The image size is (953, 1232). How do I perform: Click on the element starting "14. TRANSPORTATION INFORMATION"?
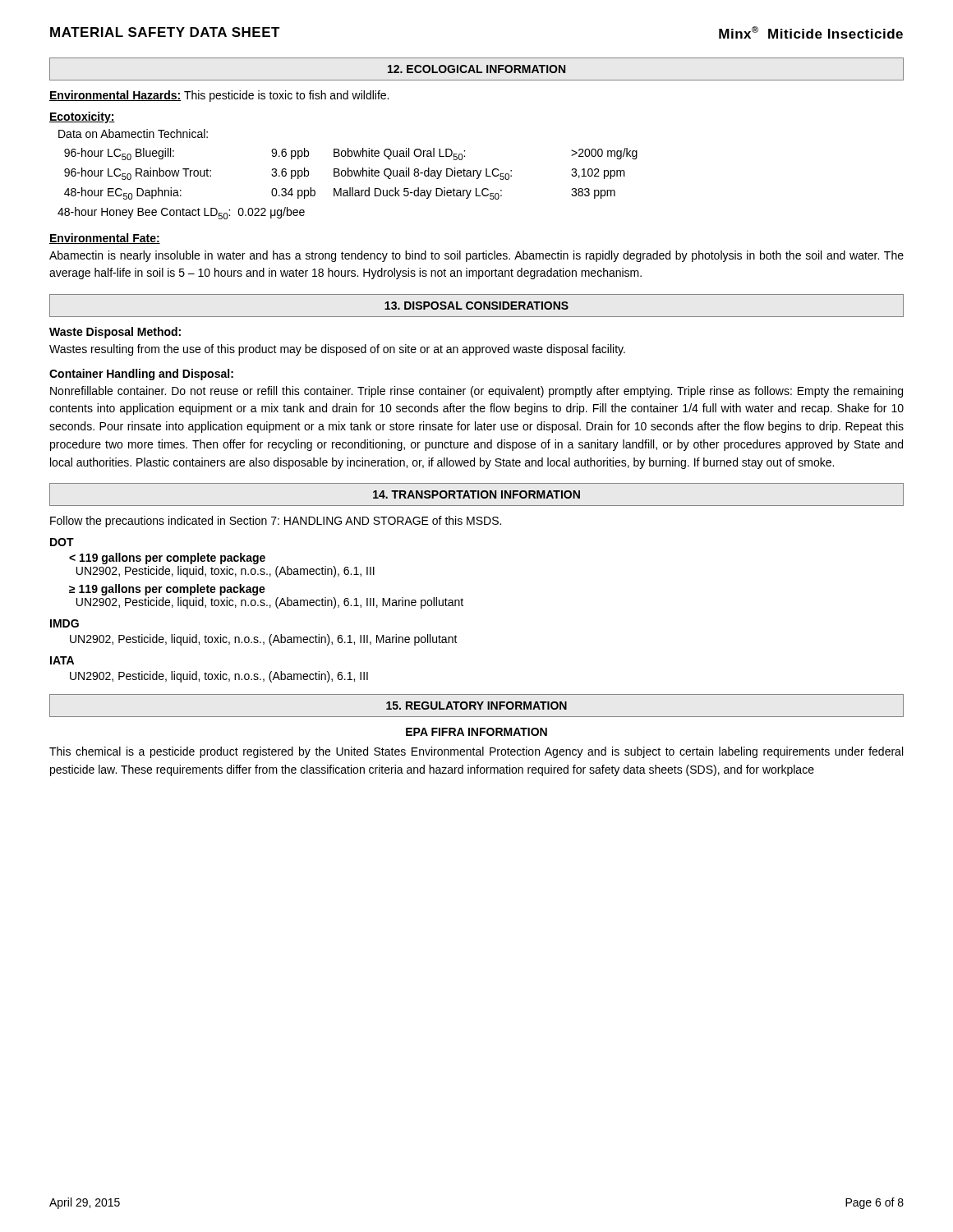click(476, 495)
